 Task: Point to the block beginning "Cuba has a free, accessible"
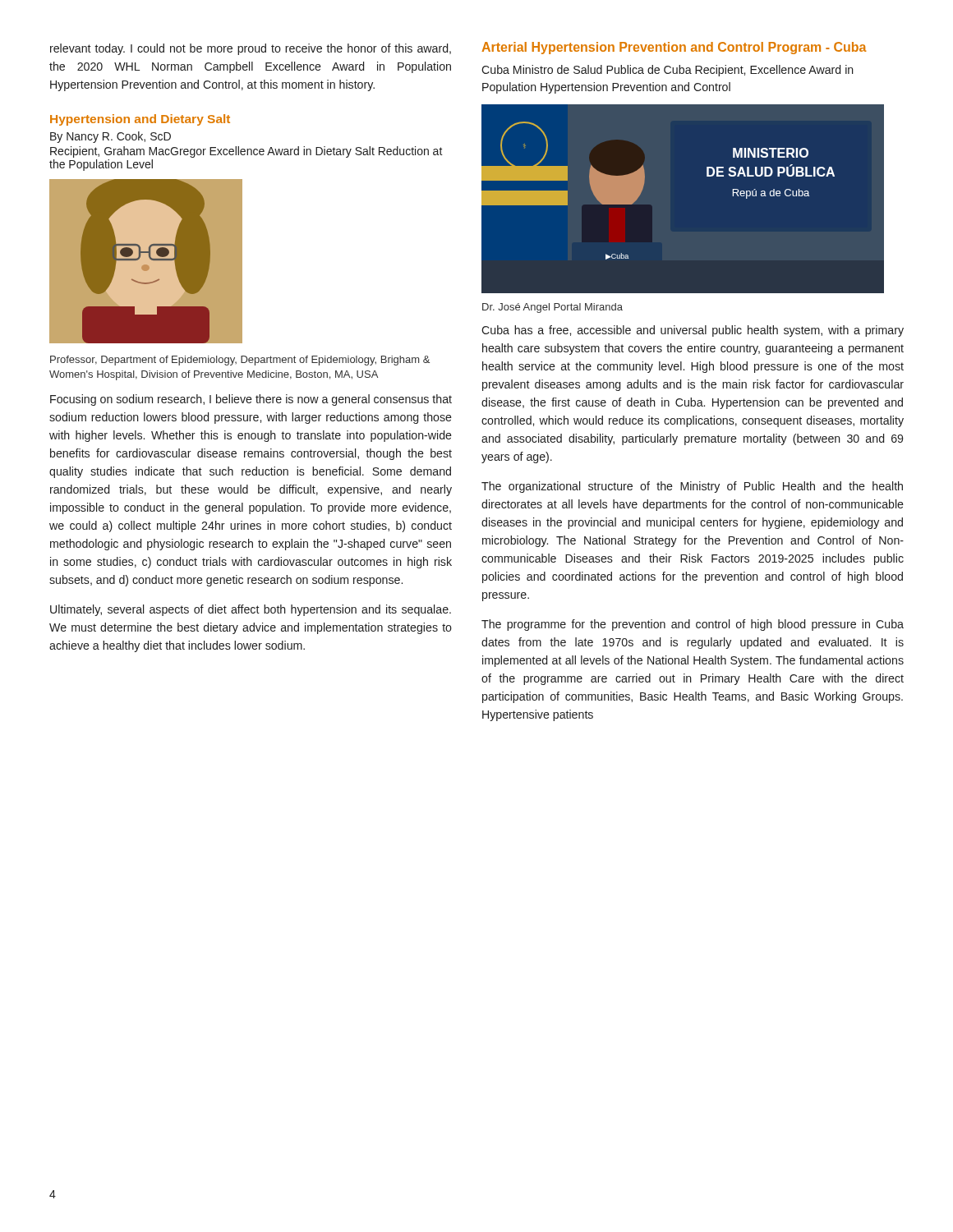[693, 394]
